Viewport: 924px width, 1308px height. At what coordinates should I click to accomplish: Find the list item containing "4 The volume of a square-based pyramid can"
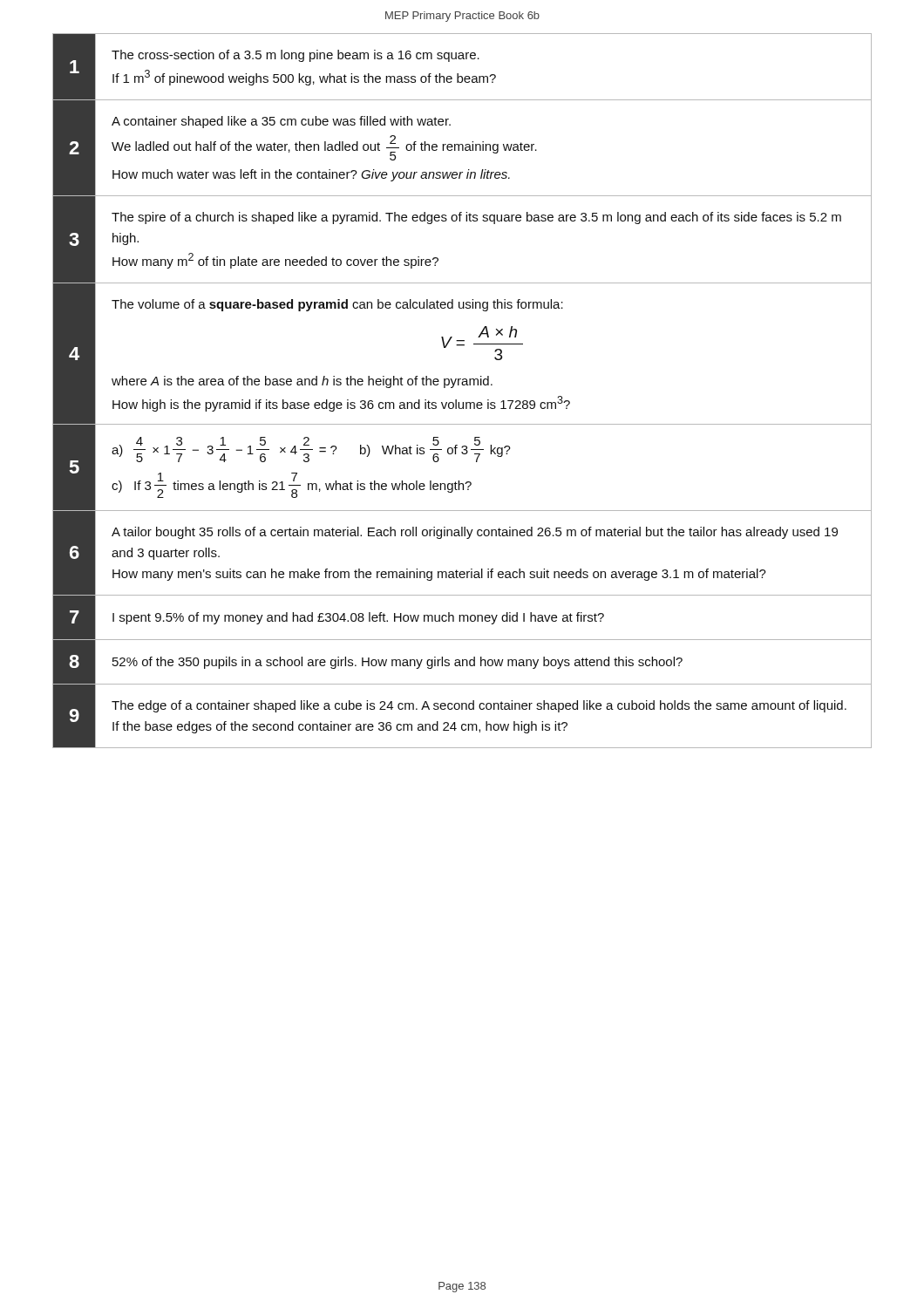[x=462, y=354]
